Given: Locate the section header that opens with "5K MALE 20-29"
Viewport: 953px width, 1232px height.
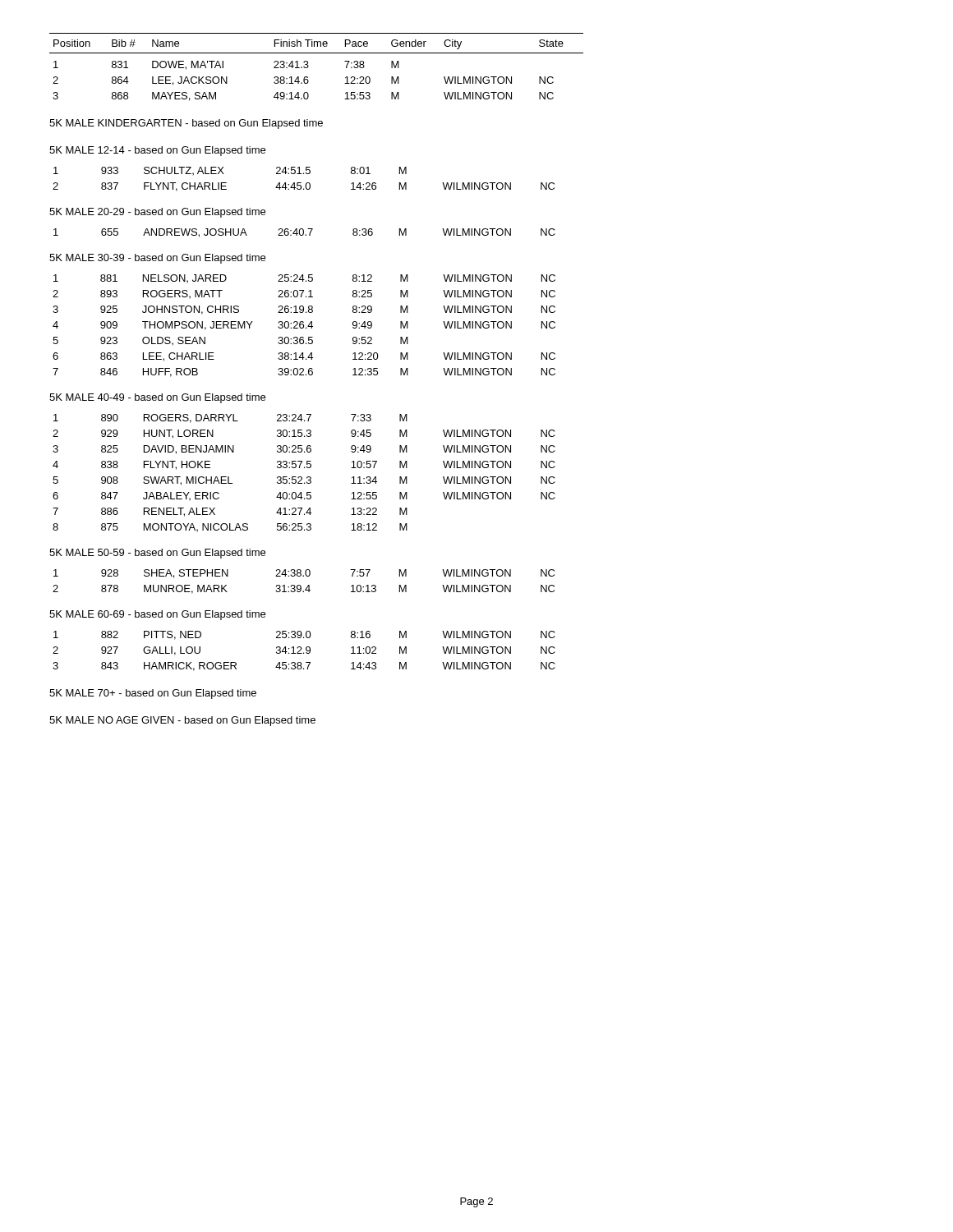Looking at the screenshot, I should coord(158,212).
